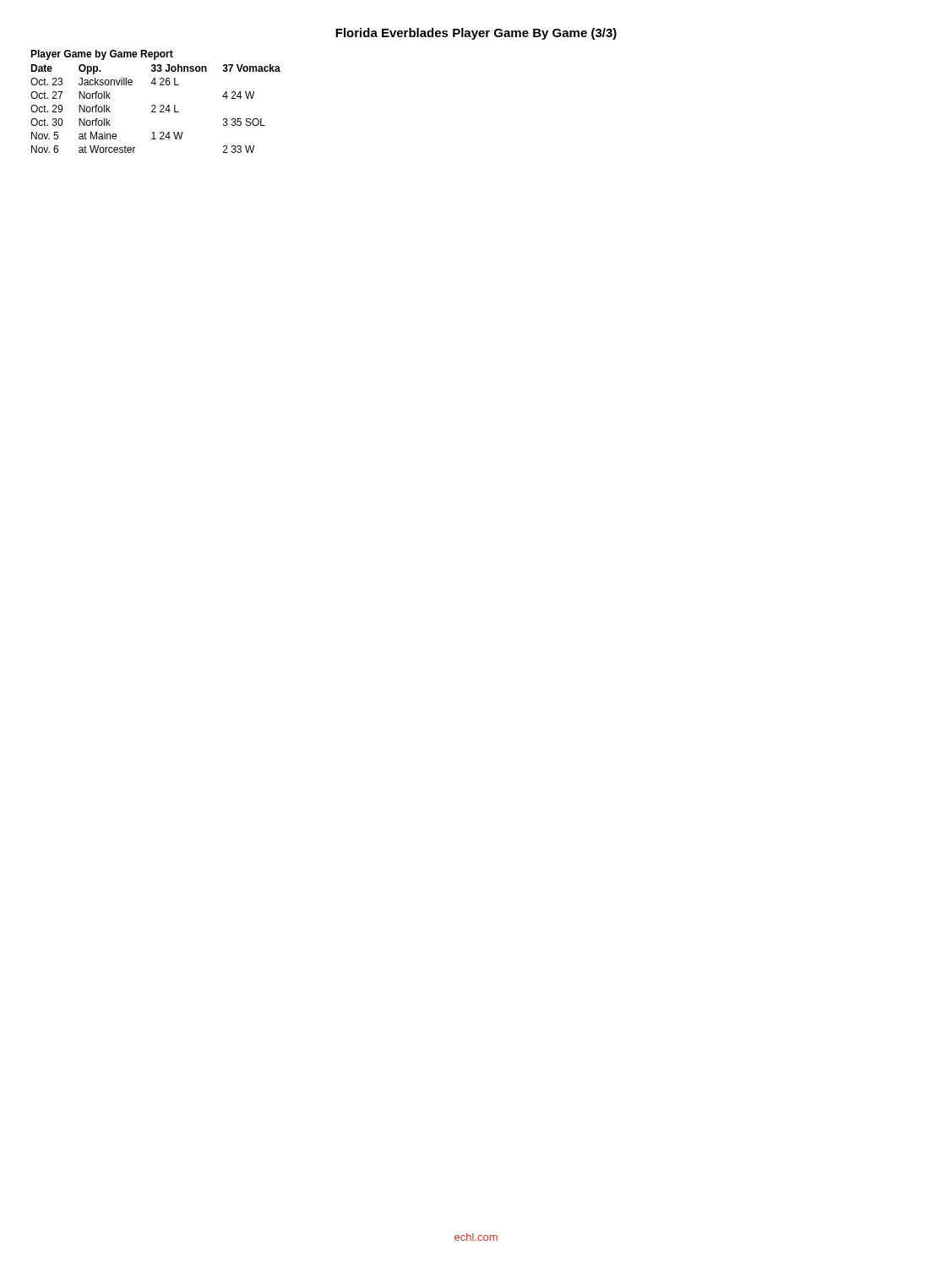Click on the region starting "Player Game by"
952x1267 pixels.
click(x=102, y=54)
